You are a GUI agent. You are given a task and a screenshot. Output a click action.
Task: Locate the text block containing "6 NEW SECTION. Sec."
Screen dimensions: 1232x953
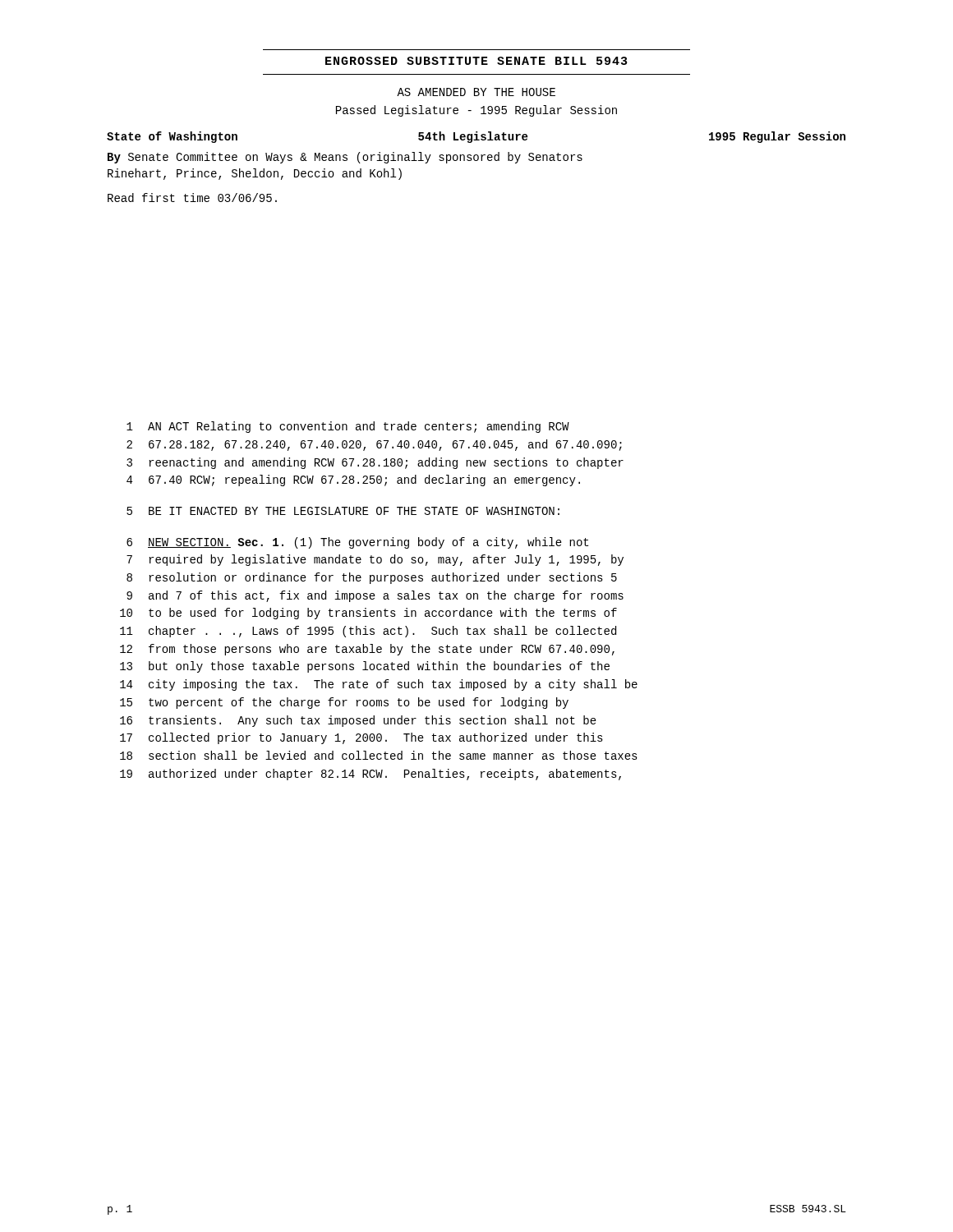pos(476,659)
